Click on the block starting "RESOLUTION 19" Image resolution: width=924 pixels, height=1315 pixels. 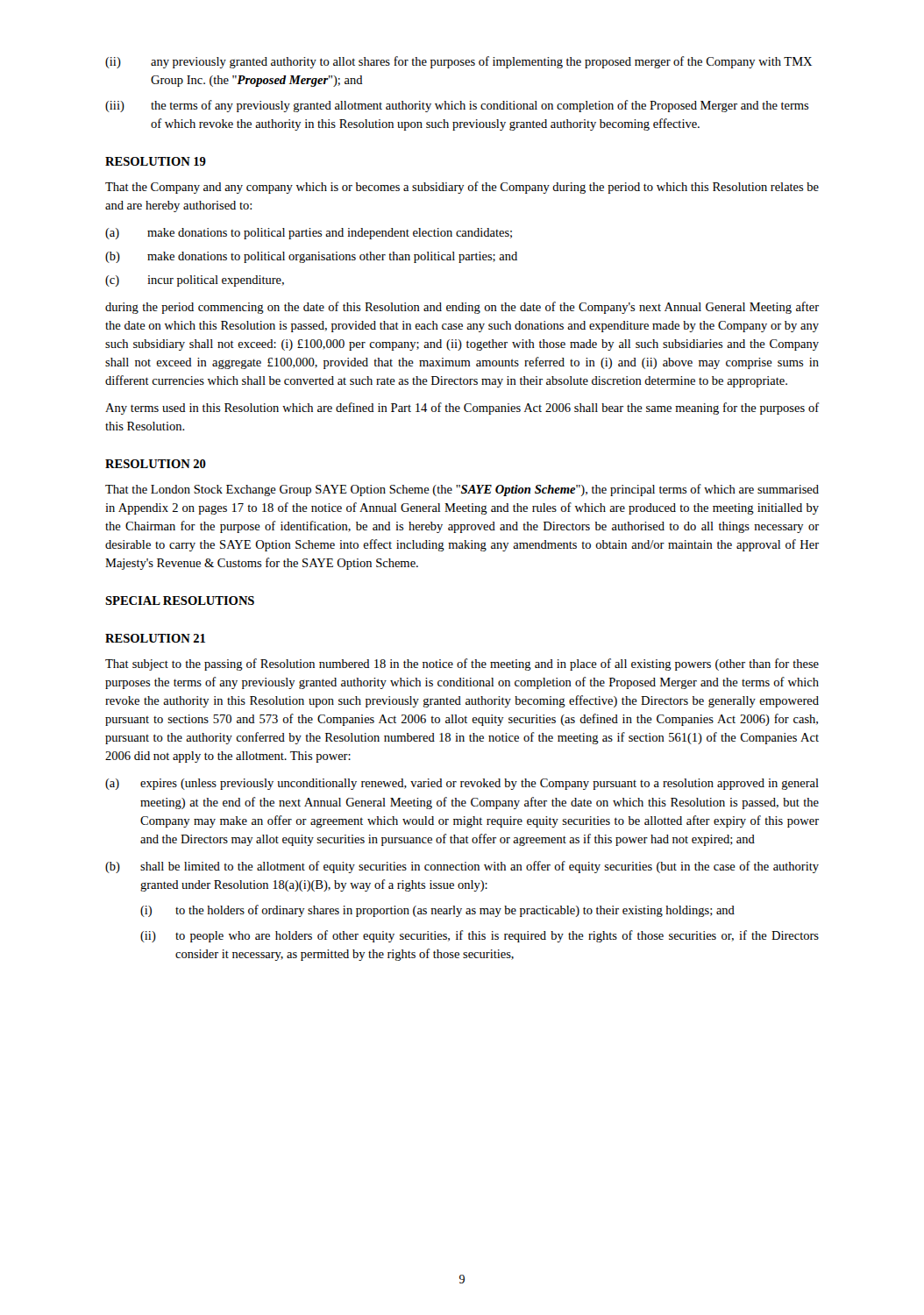pos(156,161)
